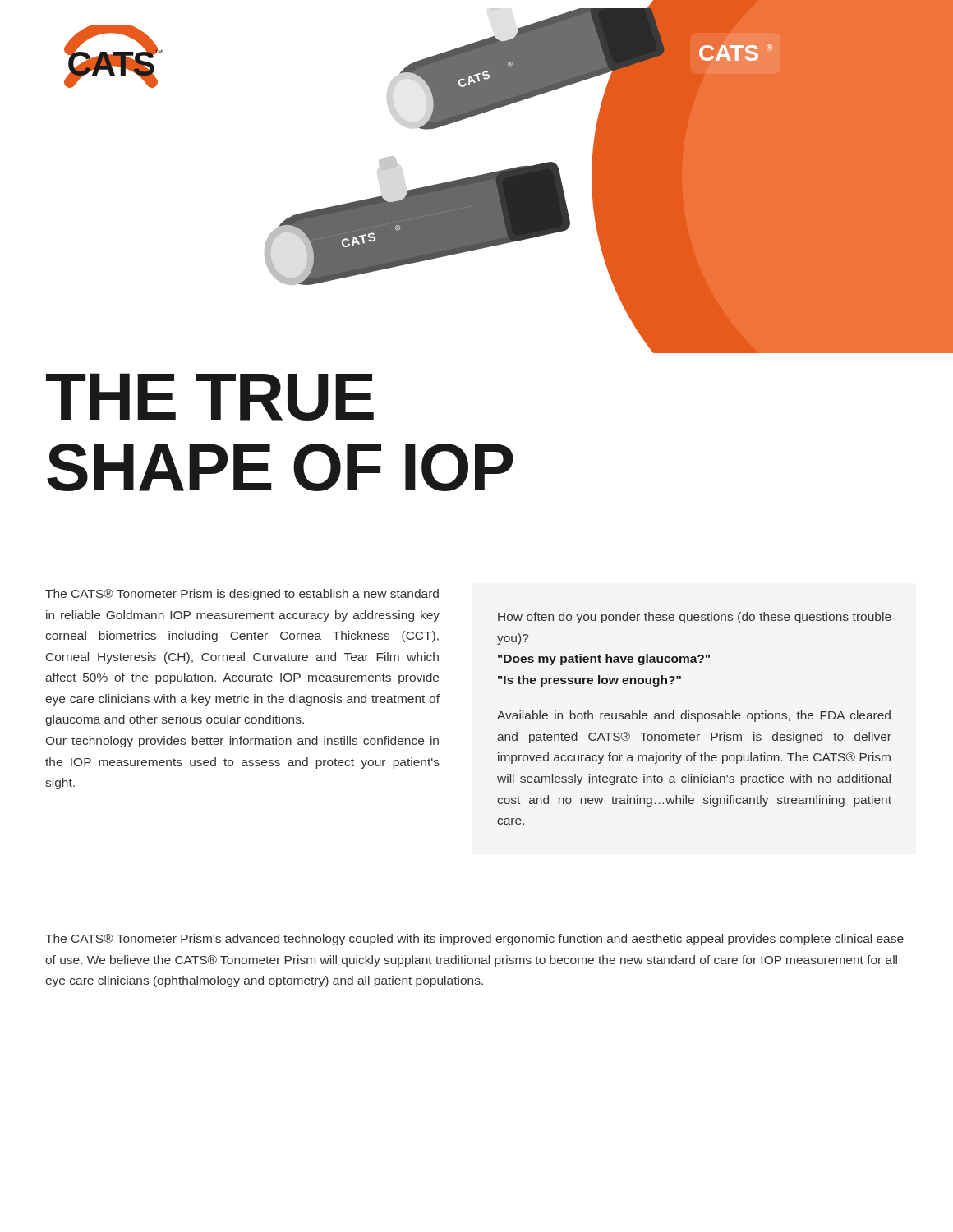Select the photo
The width and height of the screenshot is (953, 1232).
click(476, 177)
